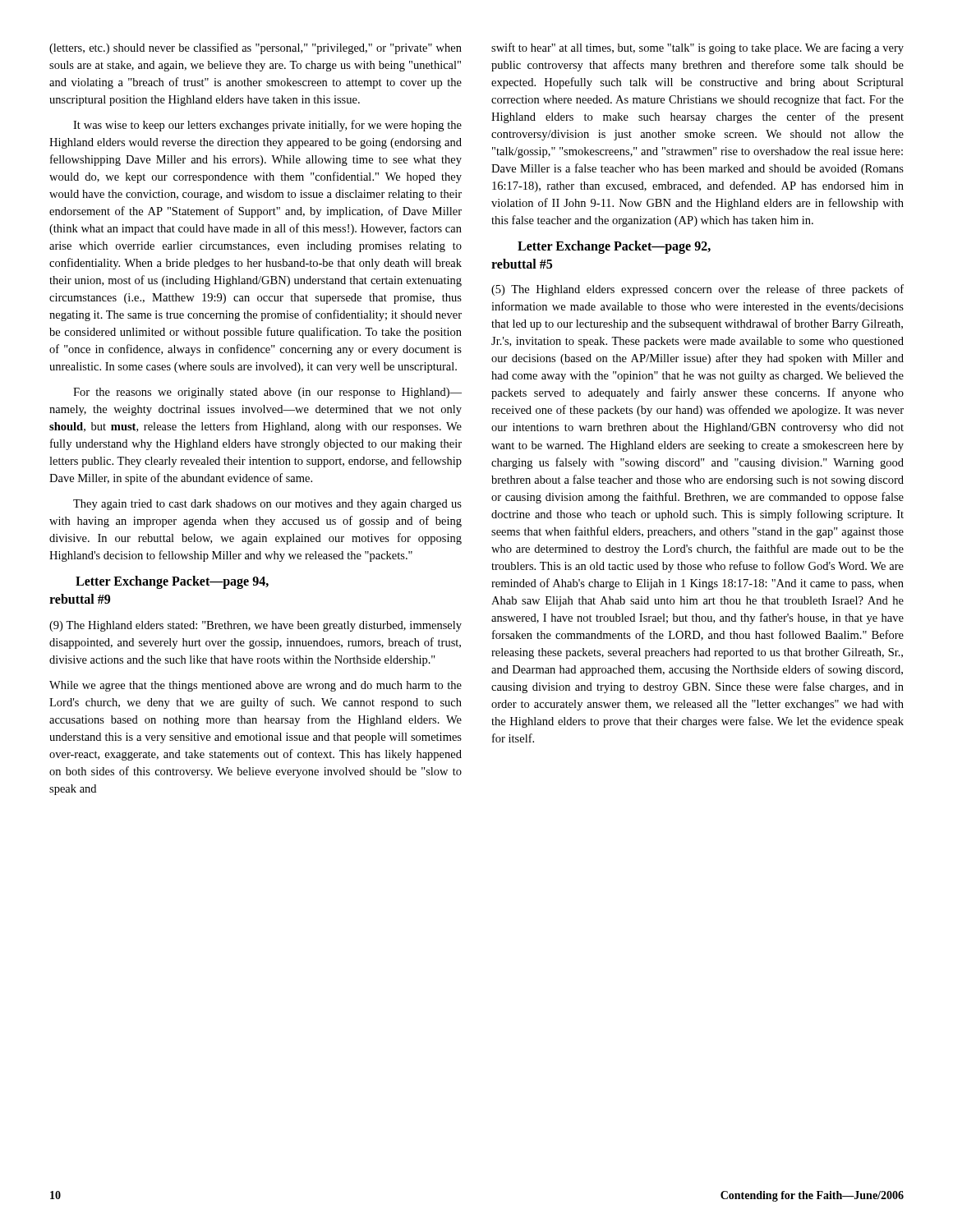Point to "Letter Exchange Packet—page 92,rebuttal #5"
Viewport: 953px width, 1232px height.
coord(698,255)
